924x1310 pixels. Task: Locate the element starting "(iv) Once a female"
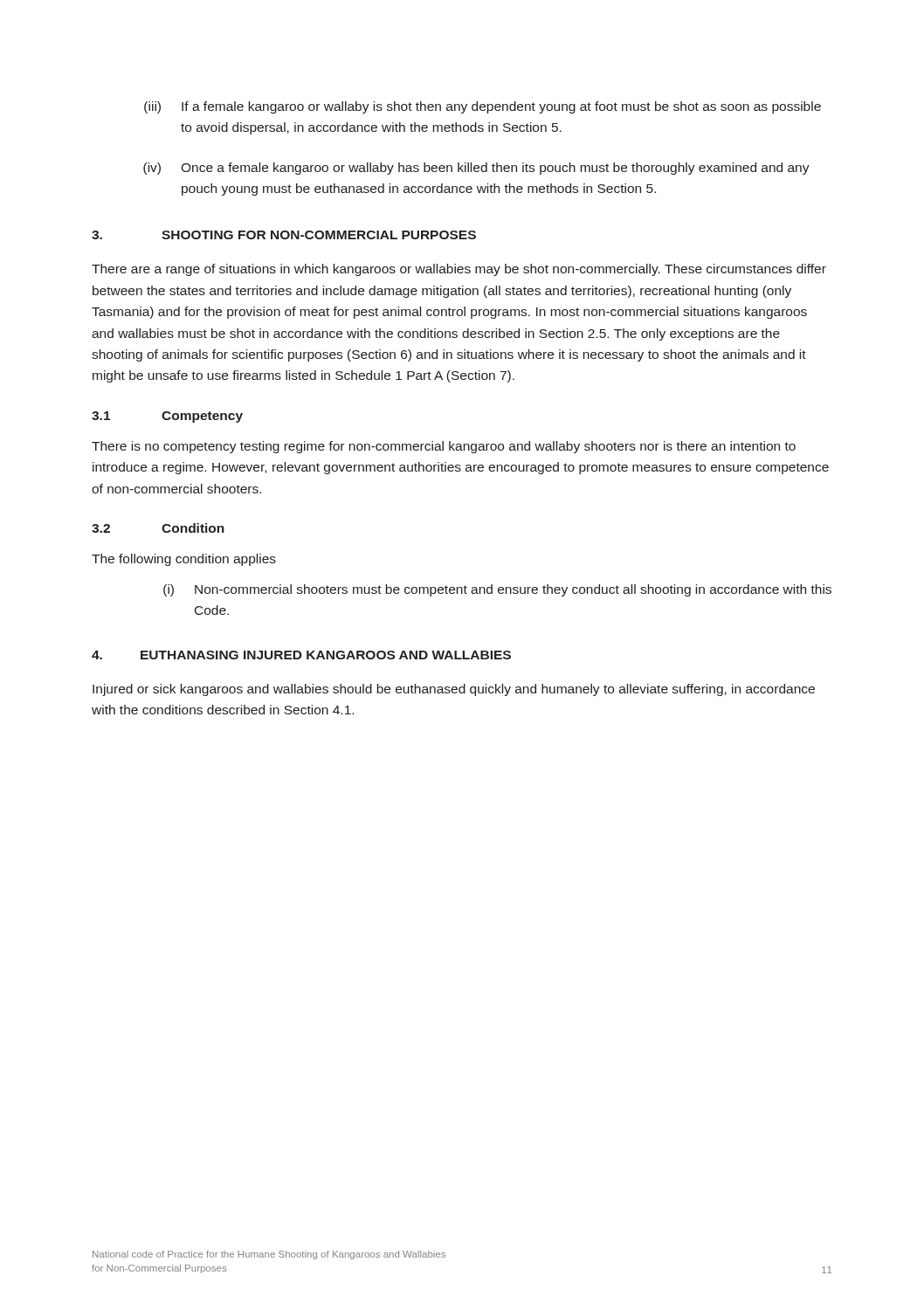coord(462,178)
